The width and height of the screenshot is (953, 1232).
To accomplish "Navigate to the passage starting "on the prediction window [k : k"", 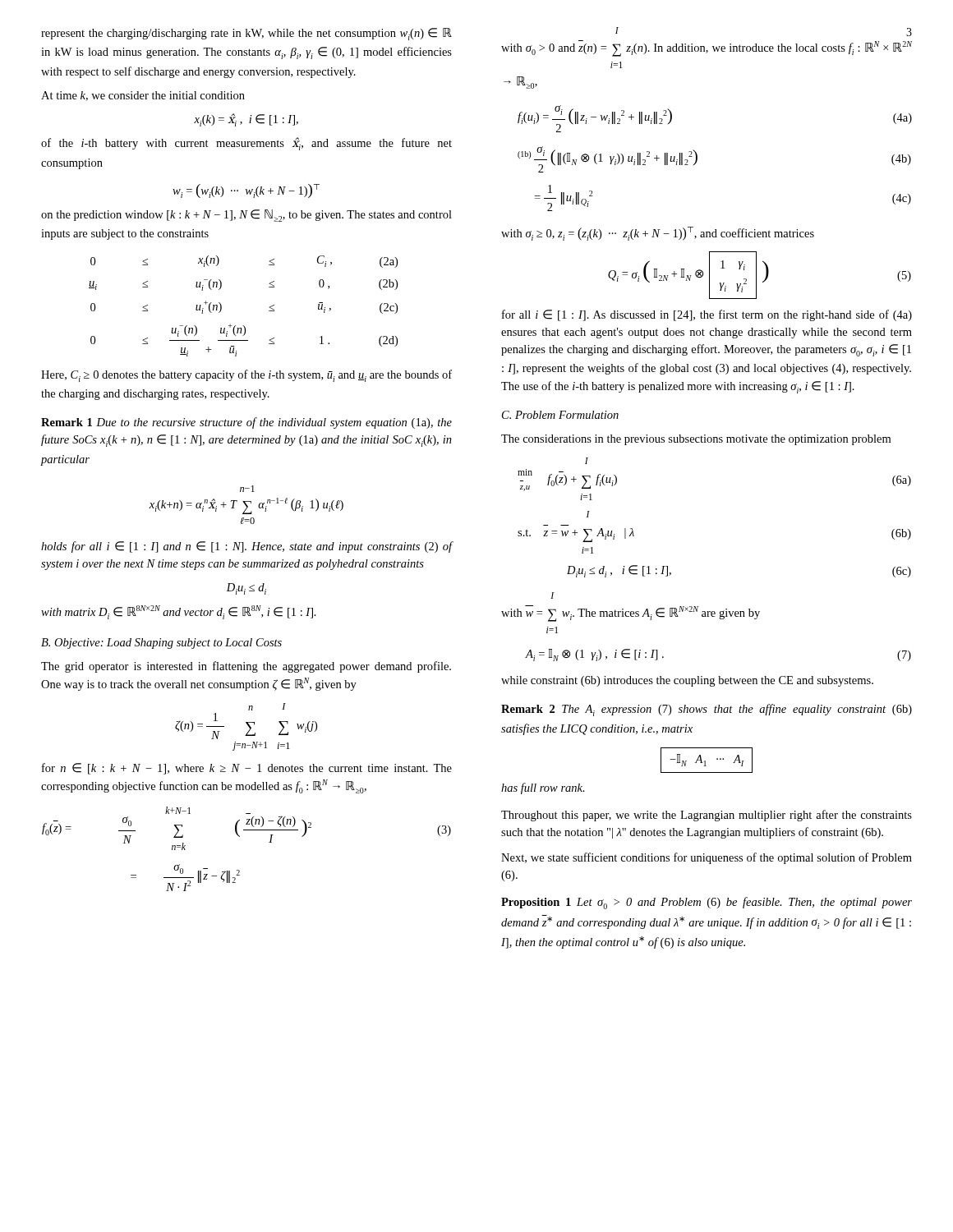I will pyautogui.click(x=246, y=224).
